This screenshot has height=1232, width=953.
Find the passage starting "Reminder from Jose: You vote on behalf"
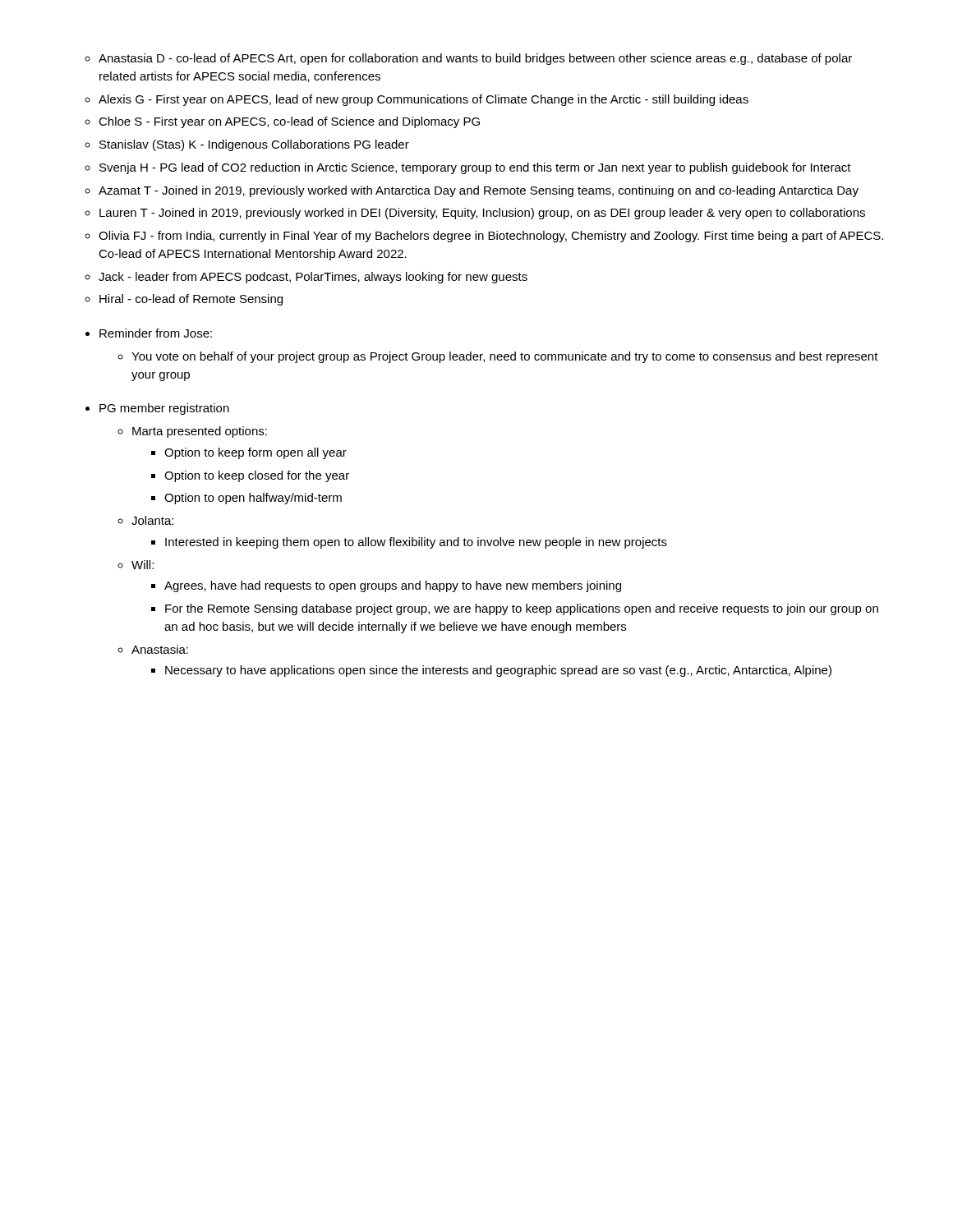coord(476,354)
